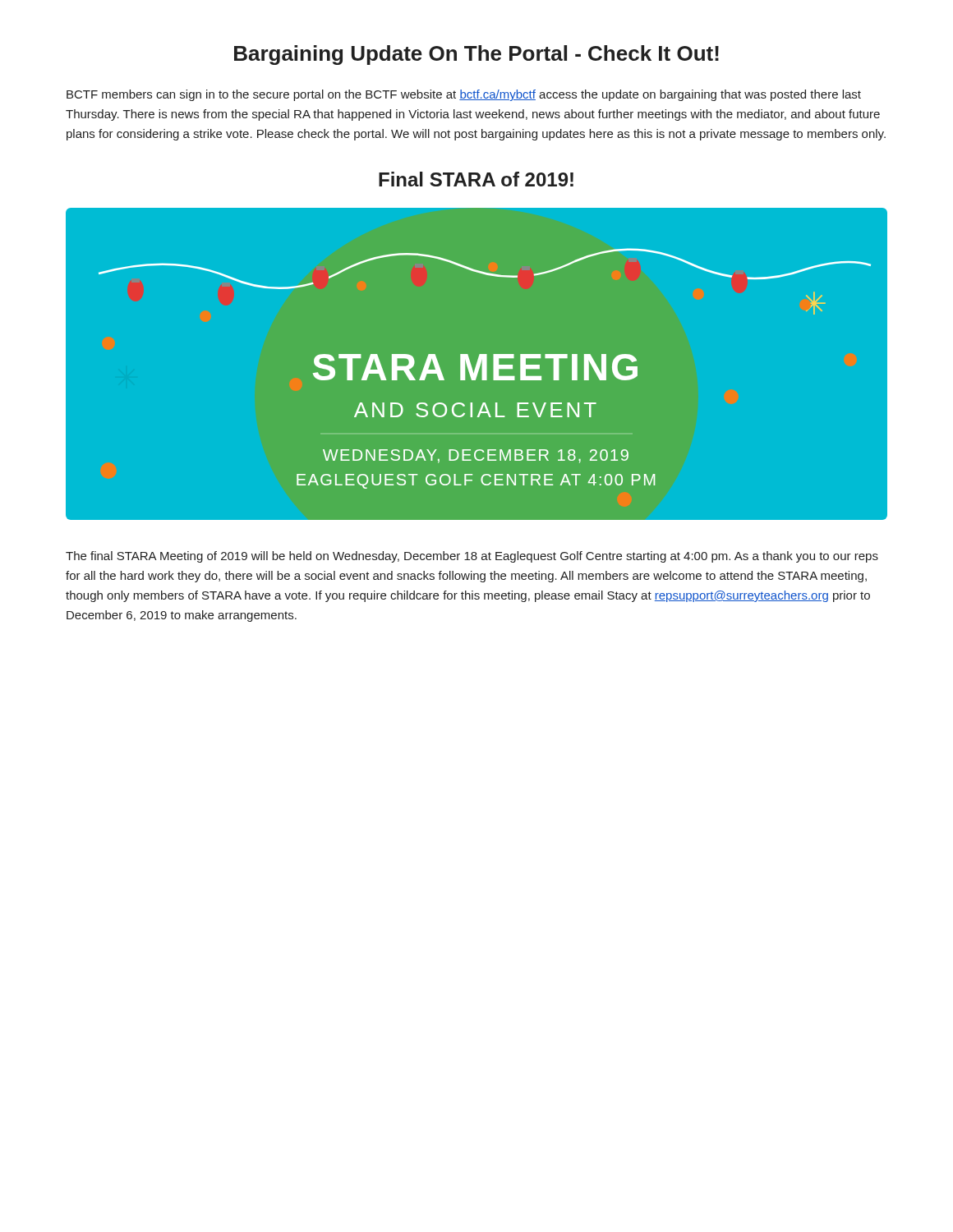This screenshot has height=1232, width=953.
Task: Click where it says "Final STARA of 2019!"
Action: (476, 180)
